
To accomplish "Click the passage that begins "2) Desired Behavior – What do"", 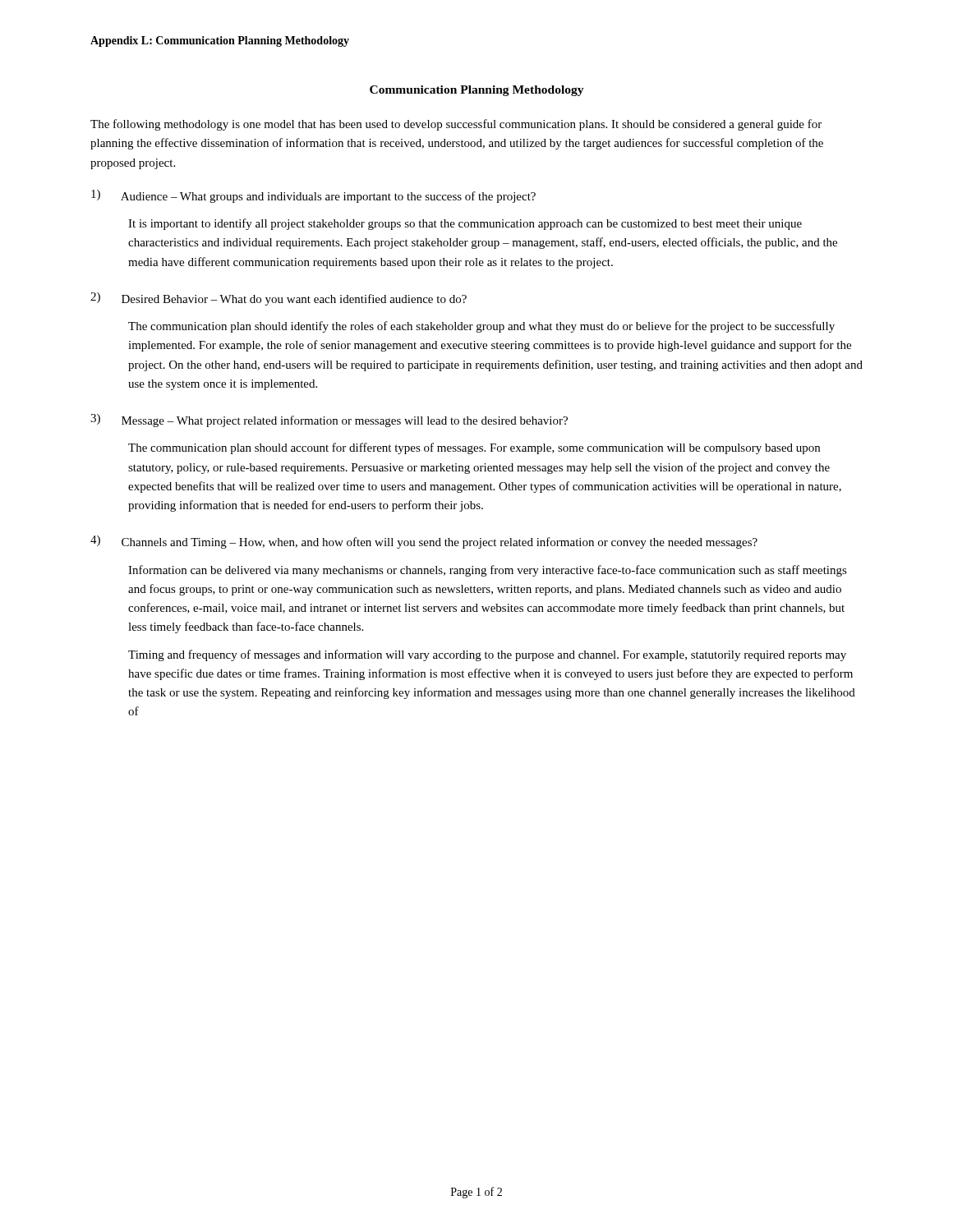I will click(x=476, y=342).
